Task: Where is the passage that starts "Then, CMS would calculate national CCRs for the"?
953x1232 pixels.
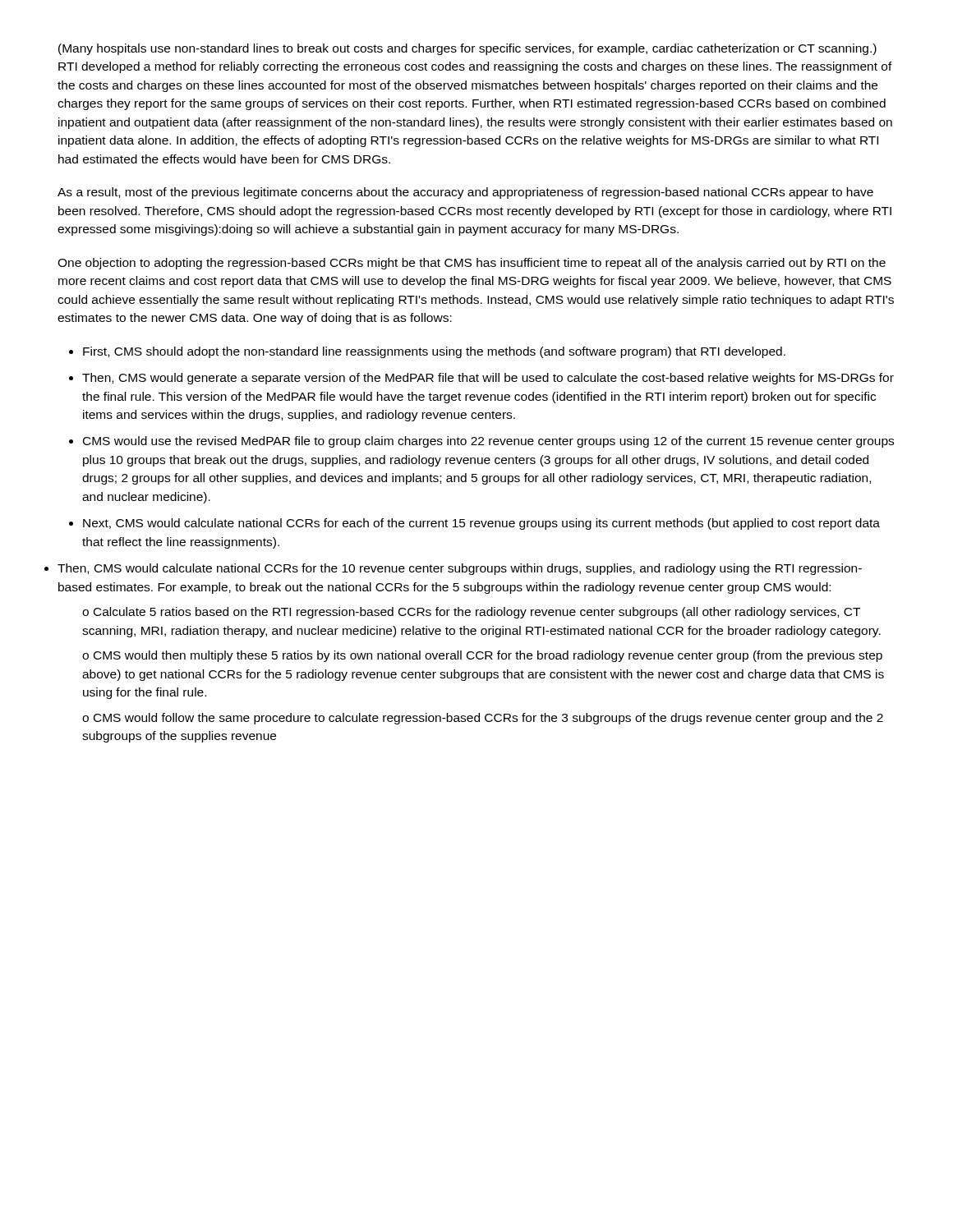Action: [x=476, y=653]
